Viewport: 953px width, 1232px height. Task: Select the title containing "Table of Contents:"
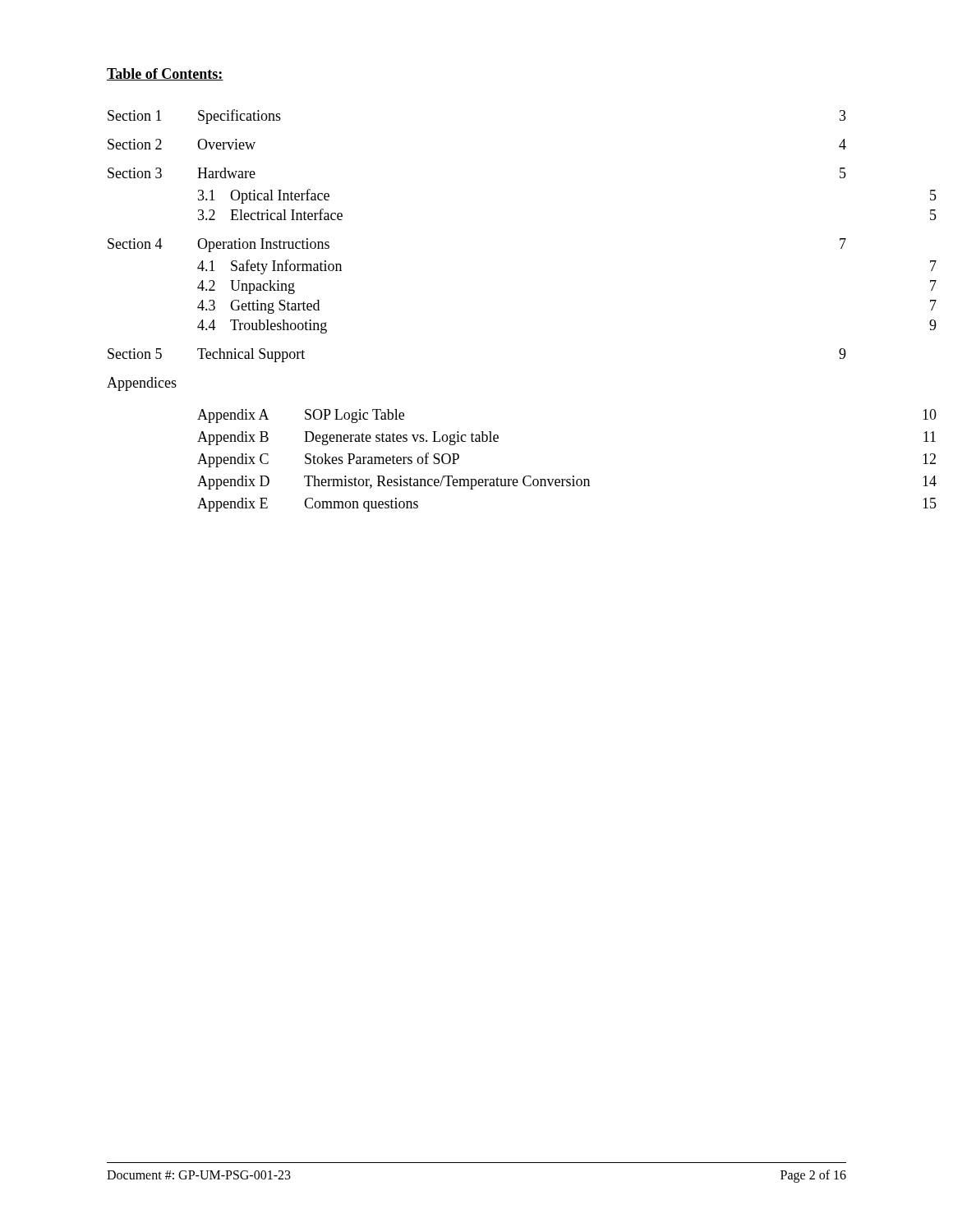pos(165,74)
